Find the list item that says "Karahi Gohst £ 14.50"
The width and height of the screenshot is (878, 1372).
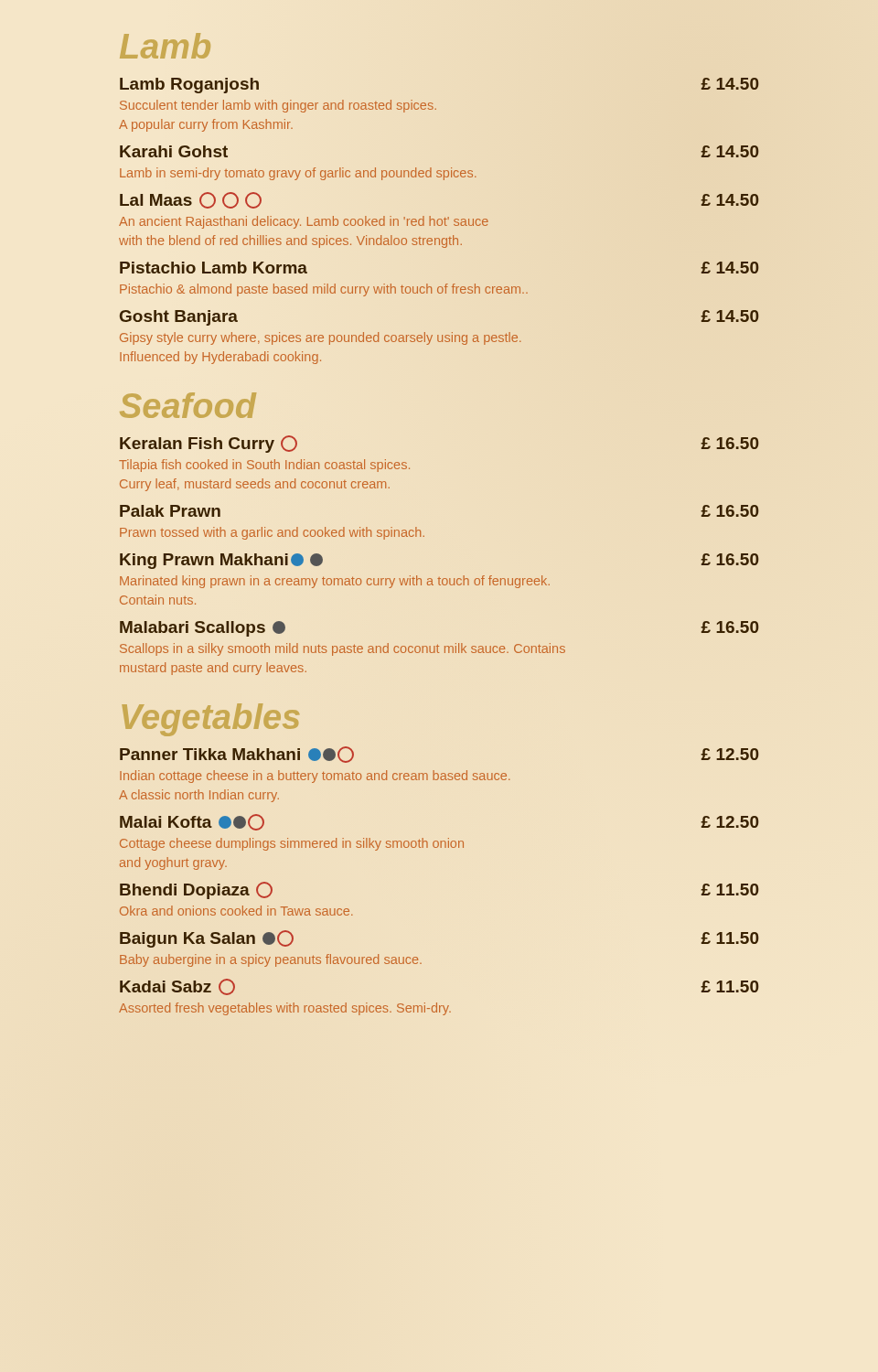click(x=439, y=162)
